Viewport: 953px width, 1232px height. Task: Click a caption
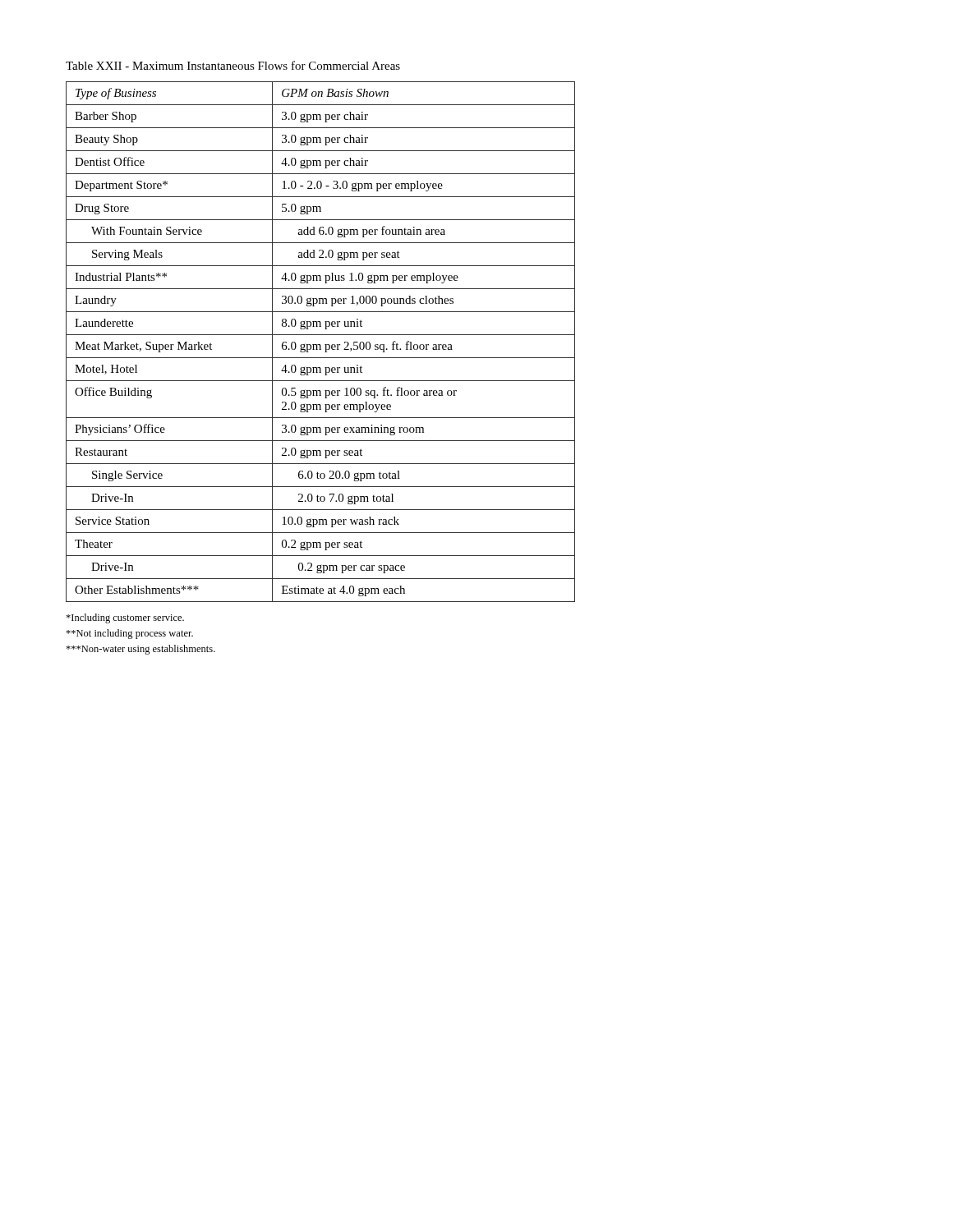(x=233, y=66)
